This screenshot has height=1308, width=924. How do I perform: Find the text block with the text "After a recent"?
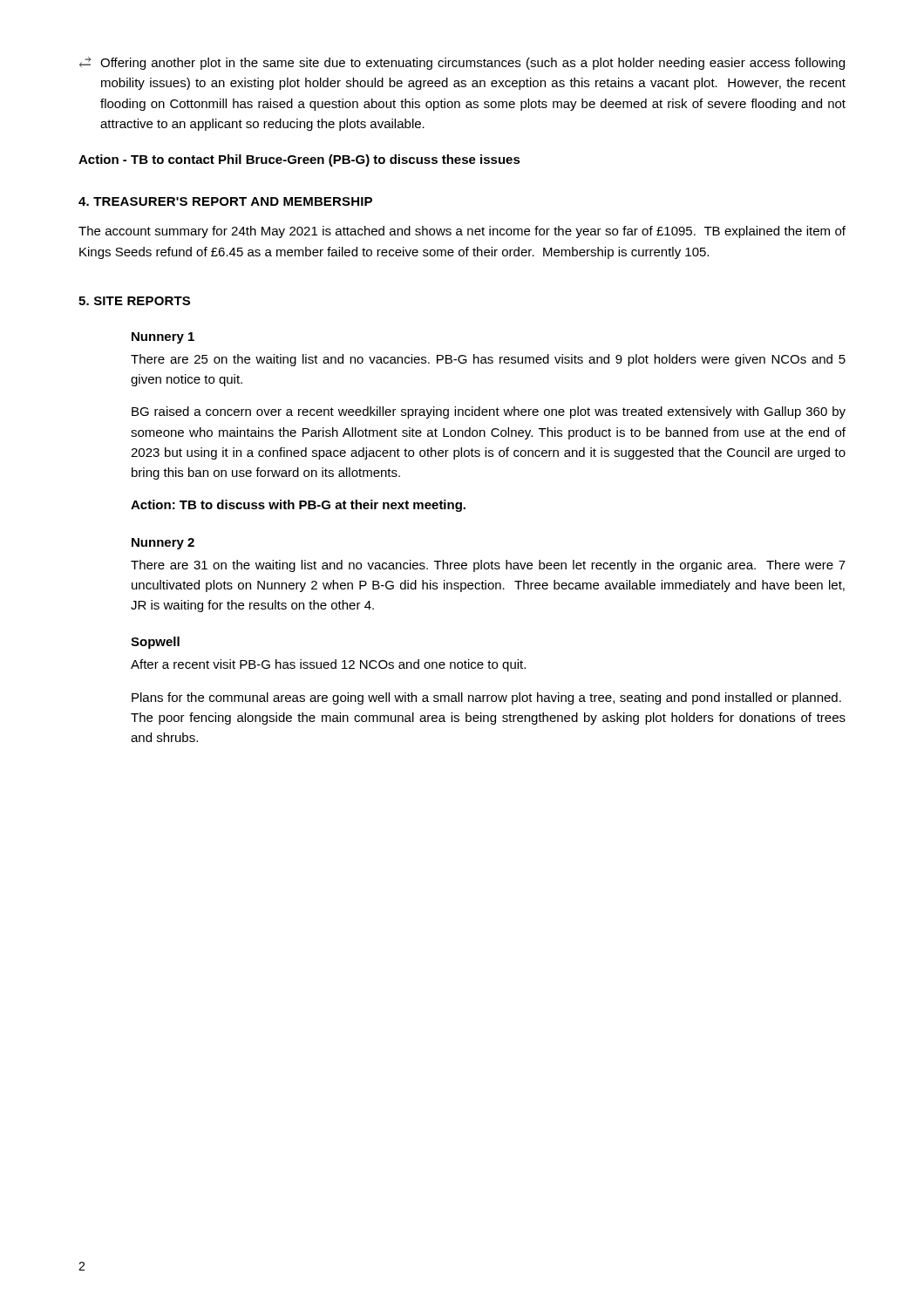point(329,664)
